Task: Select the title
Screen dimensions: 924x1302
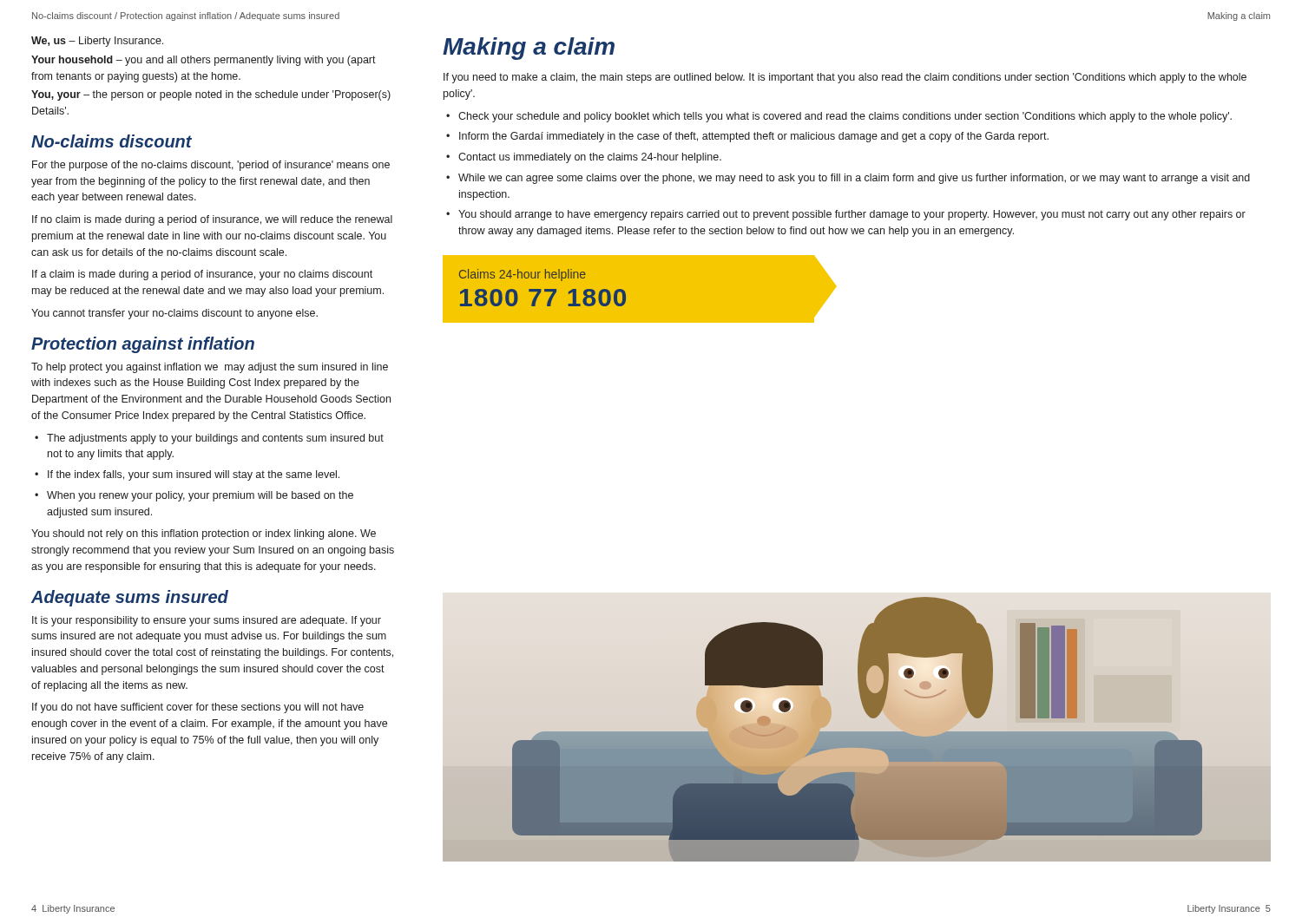Action: [x=529, y=46]
